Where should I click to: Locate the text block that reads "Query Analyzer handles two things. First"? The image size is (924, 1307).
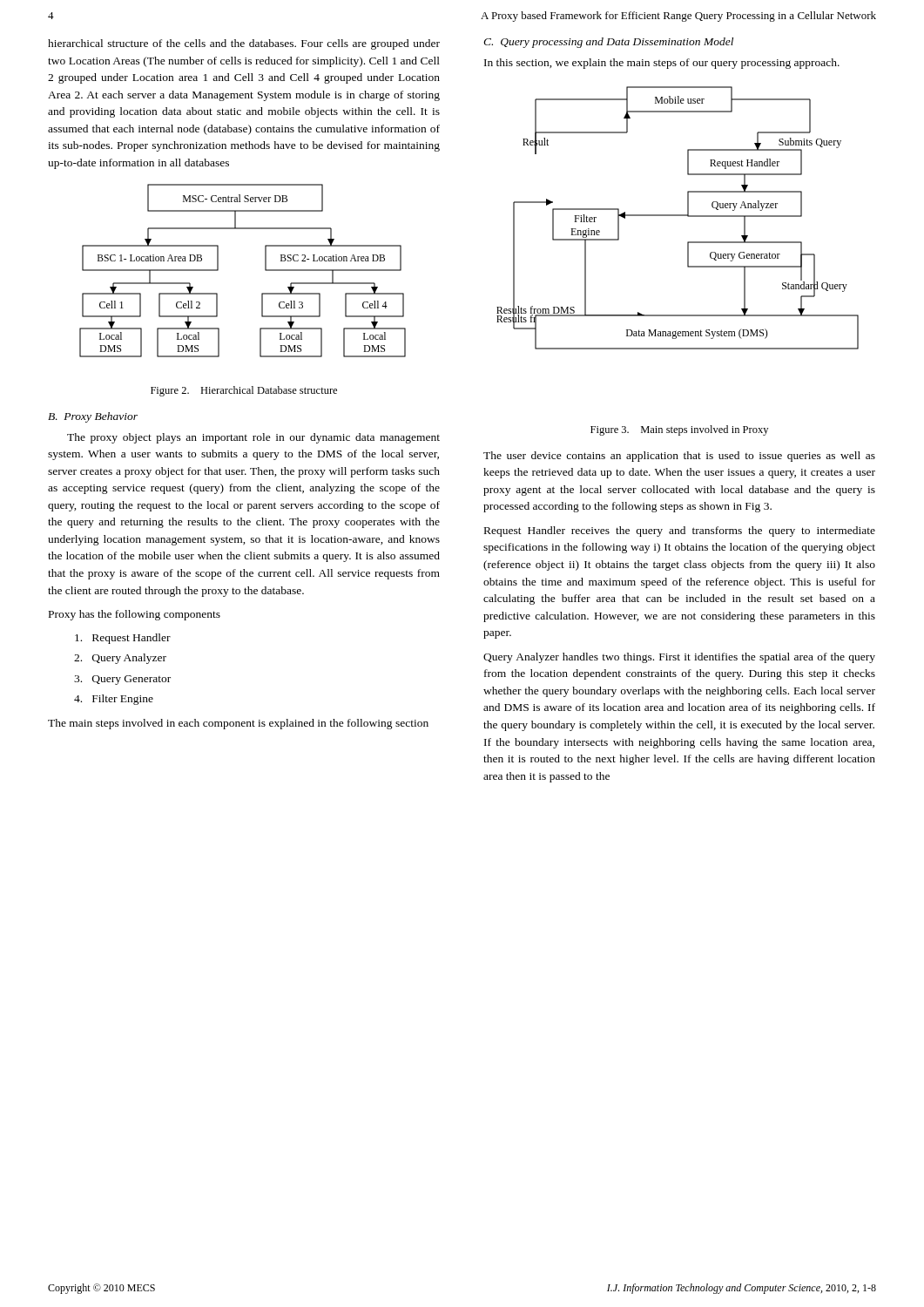tap(679, 716)
